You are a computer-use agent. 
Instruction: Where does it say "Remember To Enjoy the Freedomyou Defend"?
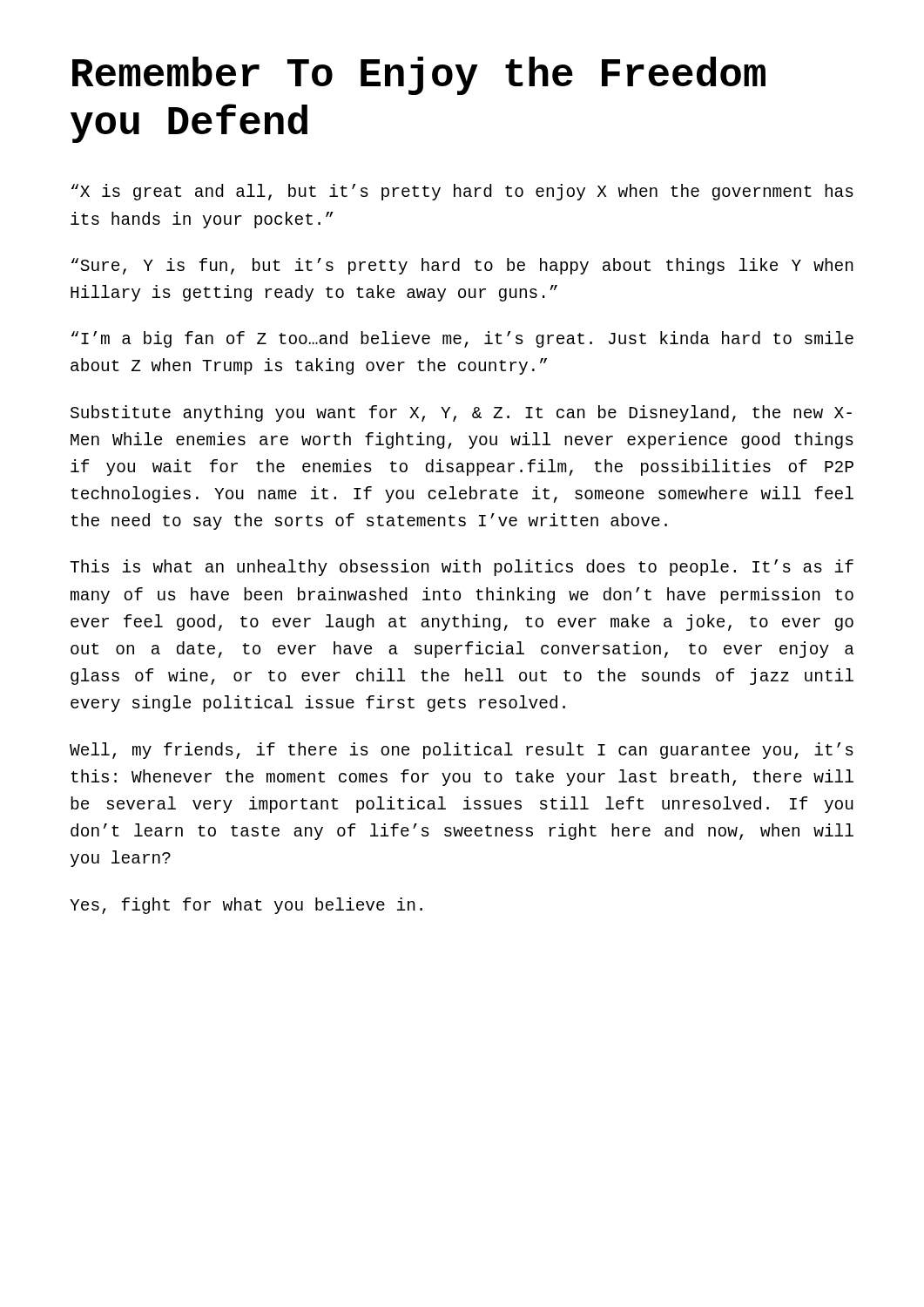click(418, 100)
